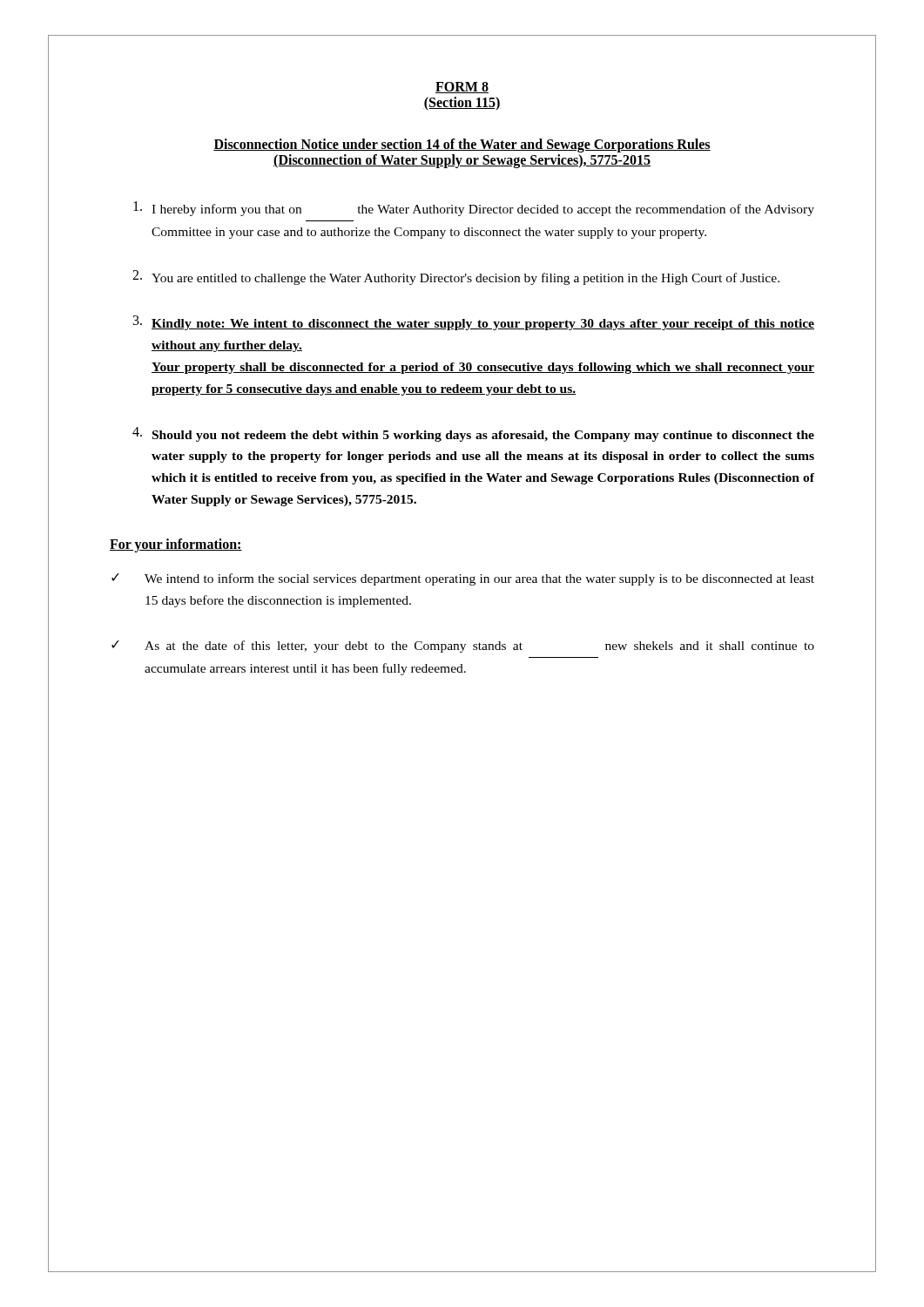Find the section header with the text "Disconnection Notice under"
Screen dimensions: 1307x924
tap(462, 153)
